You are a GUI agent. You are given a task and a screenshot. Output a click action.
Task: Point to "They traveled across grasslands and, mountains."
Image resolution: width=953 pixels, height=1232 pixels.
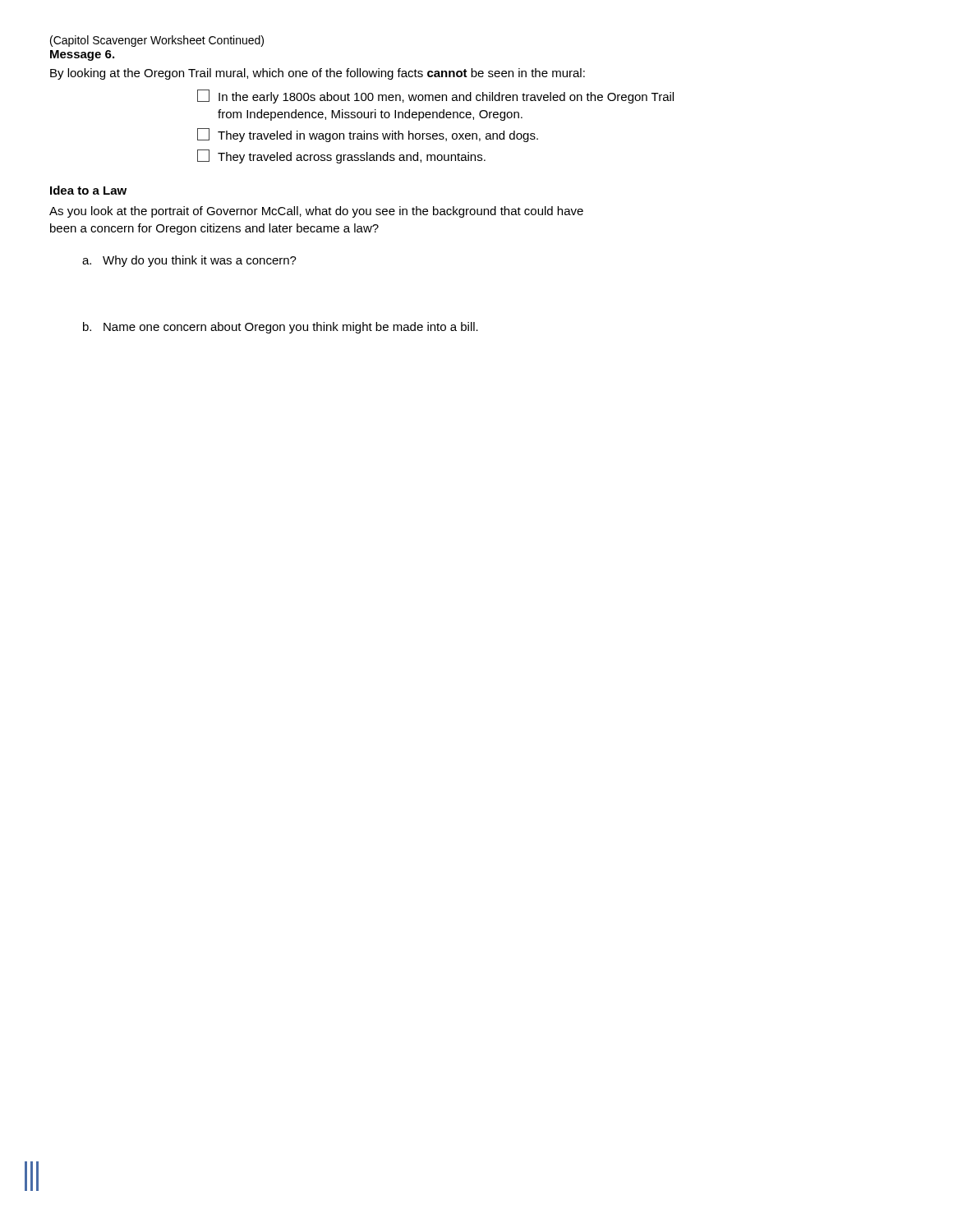[x=341, y=156]
